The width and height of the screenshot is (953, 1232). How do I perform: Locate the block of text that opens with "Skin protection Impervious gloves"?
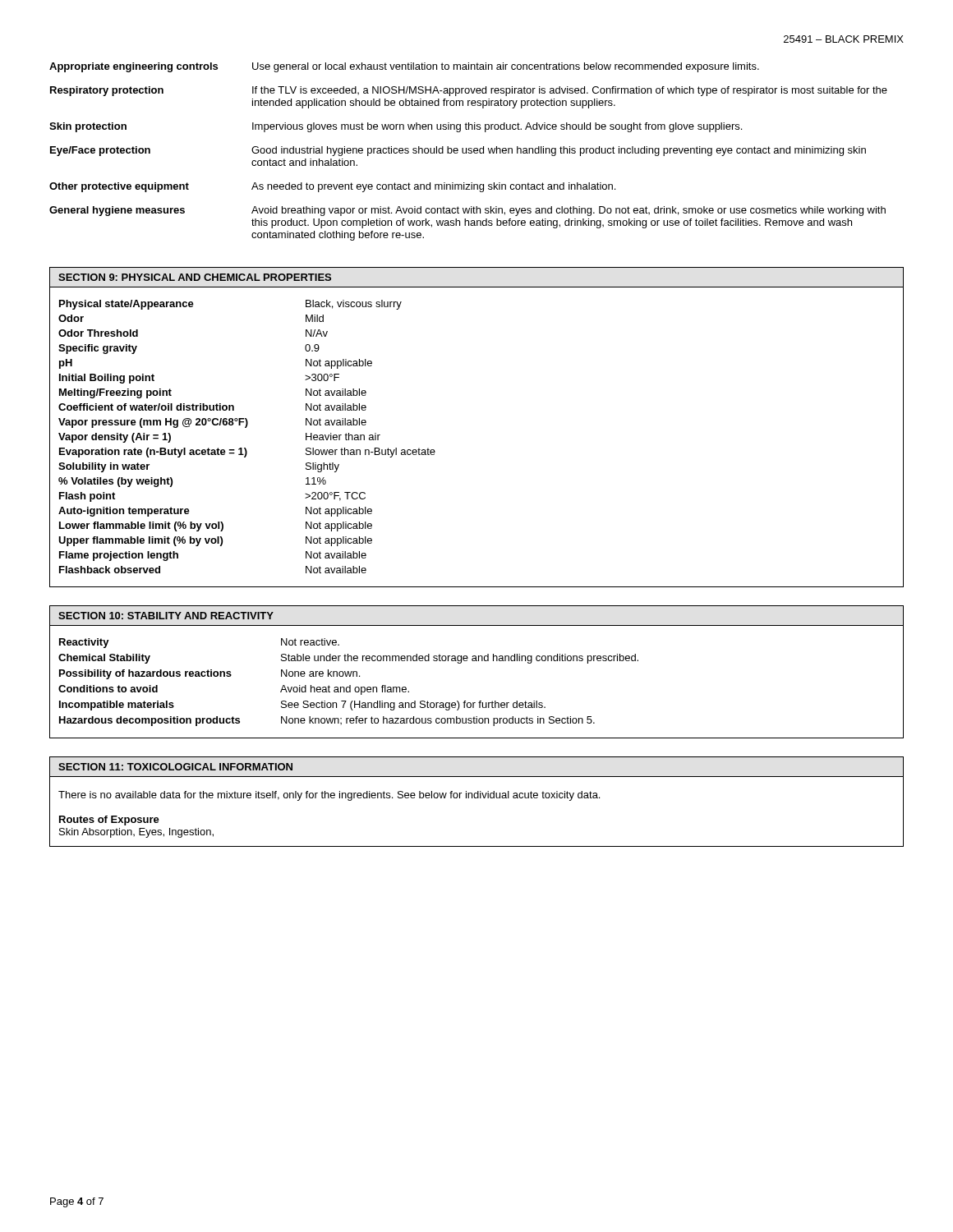pos(476,129)
